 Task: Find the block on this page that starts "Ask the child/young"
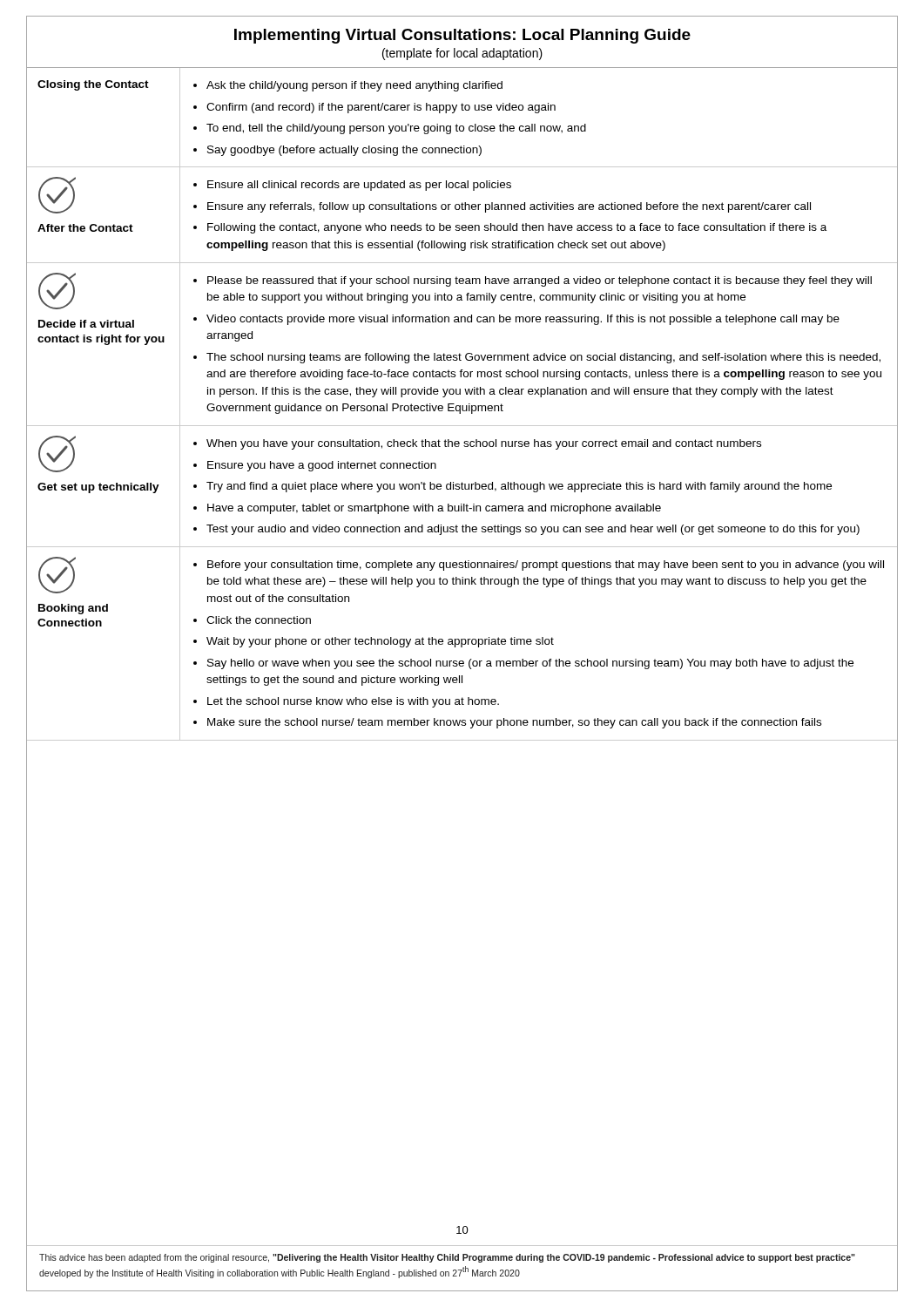pyautogui.click(x=355, y=85)
